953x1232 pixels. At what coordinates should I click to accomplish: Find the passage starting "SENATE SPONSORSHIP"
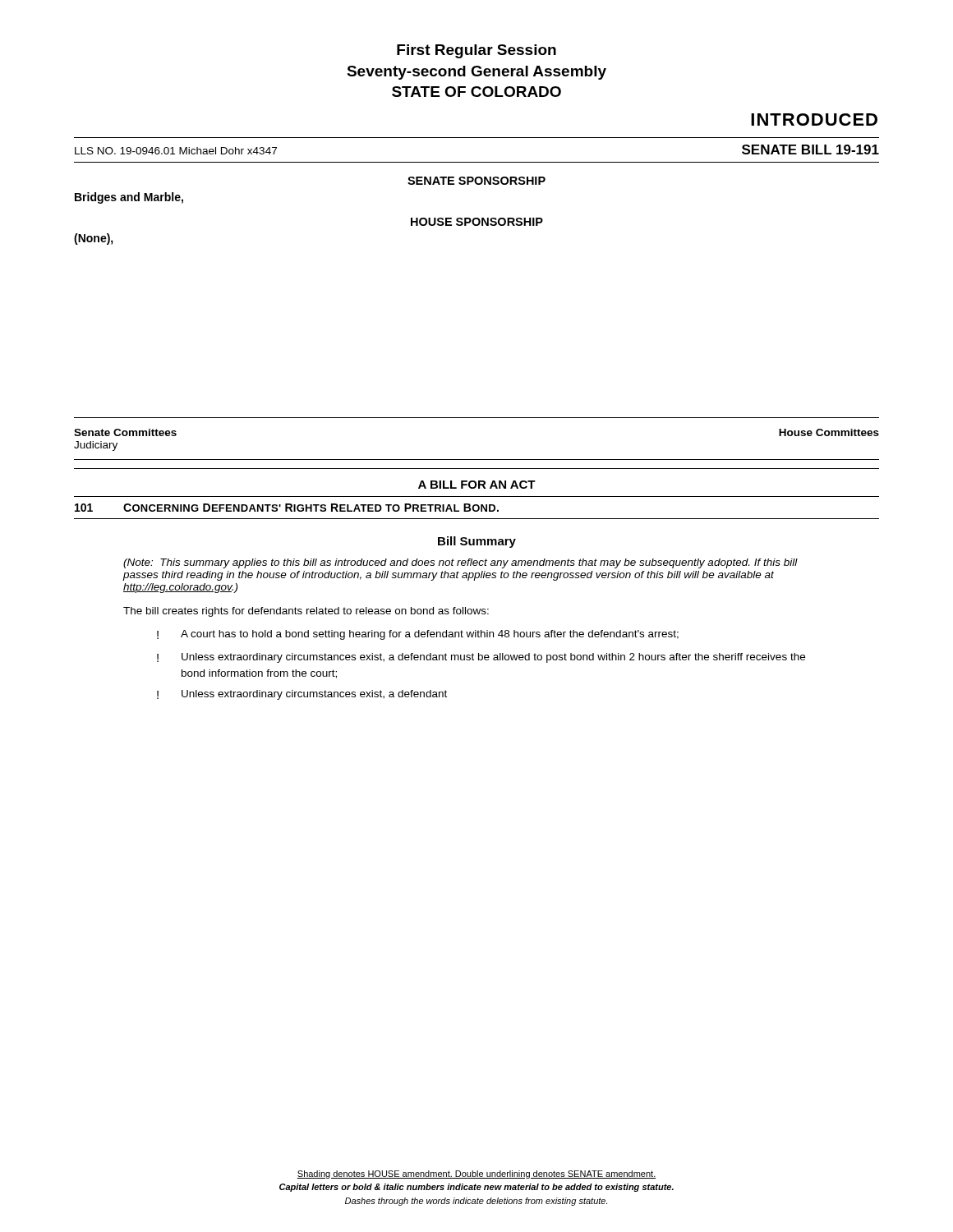point(476,181)
